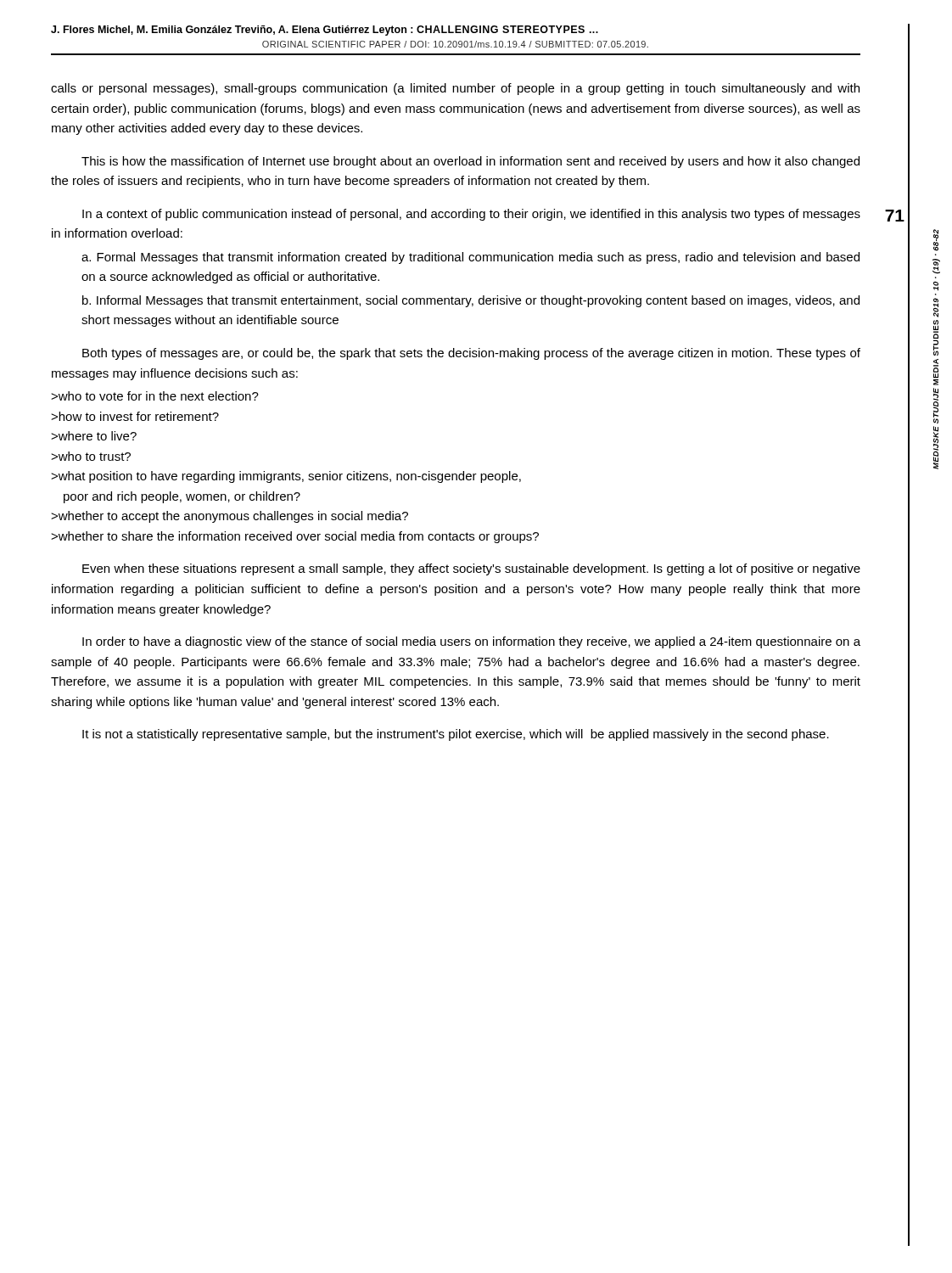The image size is (952, 1273).
Task: Click on the block starting "This is how the"
Action: click(456, 171)
